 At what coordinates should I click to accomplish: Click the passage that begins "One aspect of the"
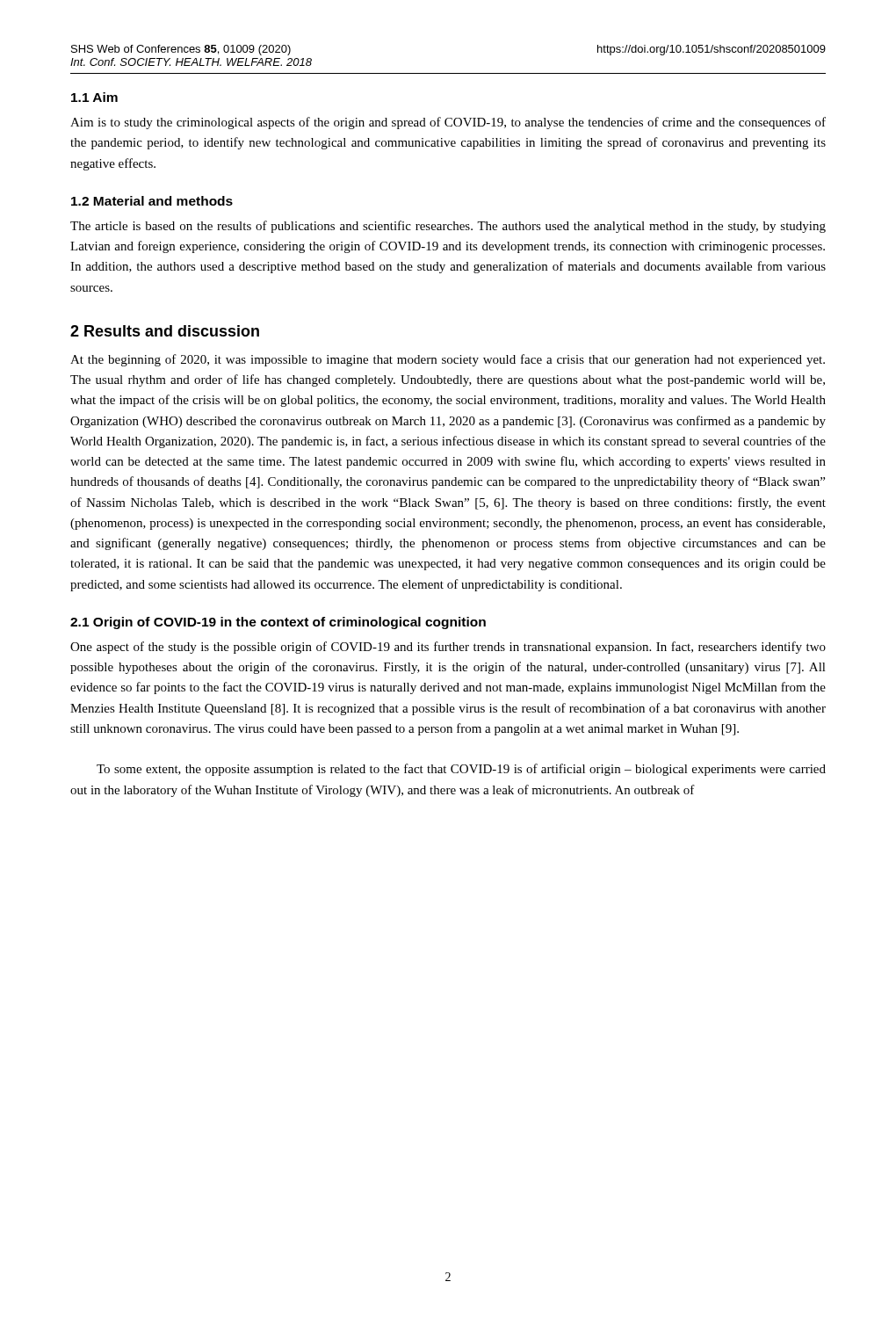[448, 720]
